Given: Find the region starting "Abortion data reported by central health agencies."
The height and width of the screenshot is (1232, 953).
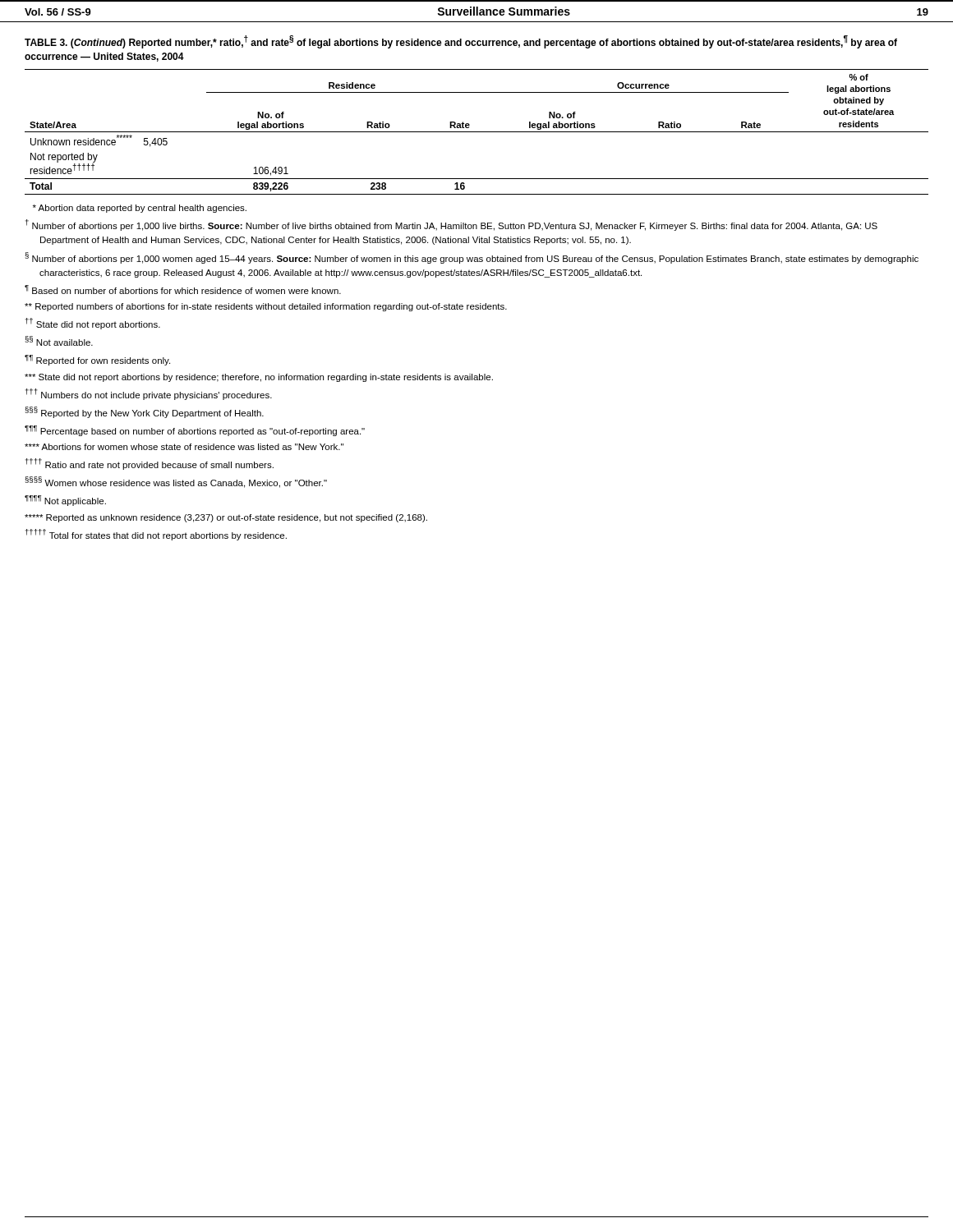Looking at the screenshot, I should click(x=140, y=209).
